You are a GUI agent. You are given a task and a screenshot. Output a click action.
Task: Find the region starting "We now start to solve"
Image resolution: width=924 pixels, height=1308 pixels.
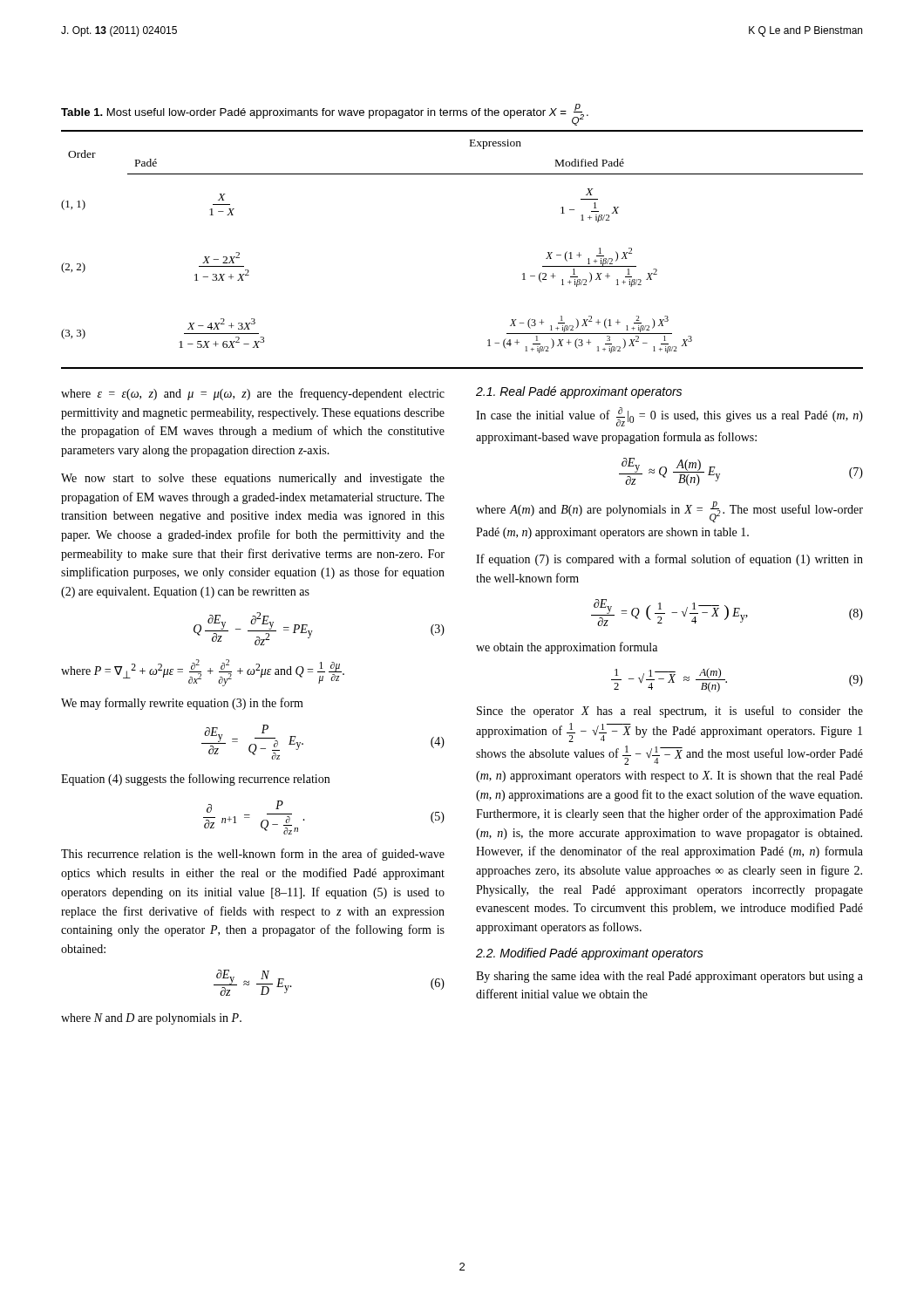253,535
